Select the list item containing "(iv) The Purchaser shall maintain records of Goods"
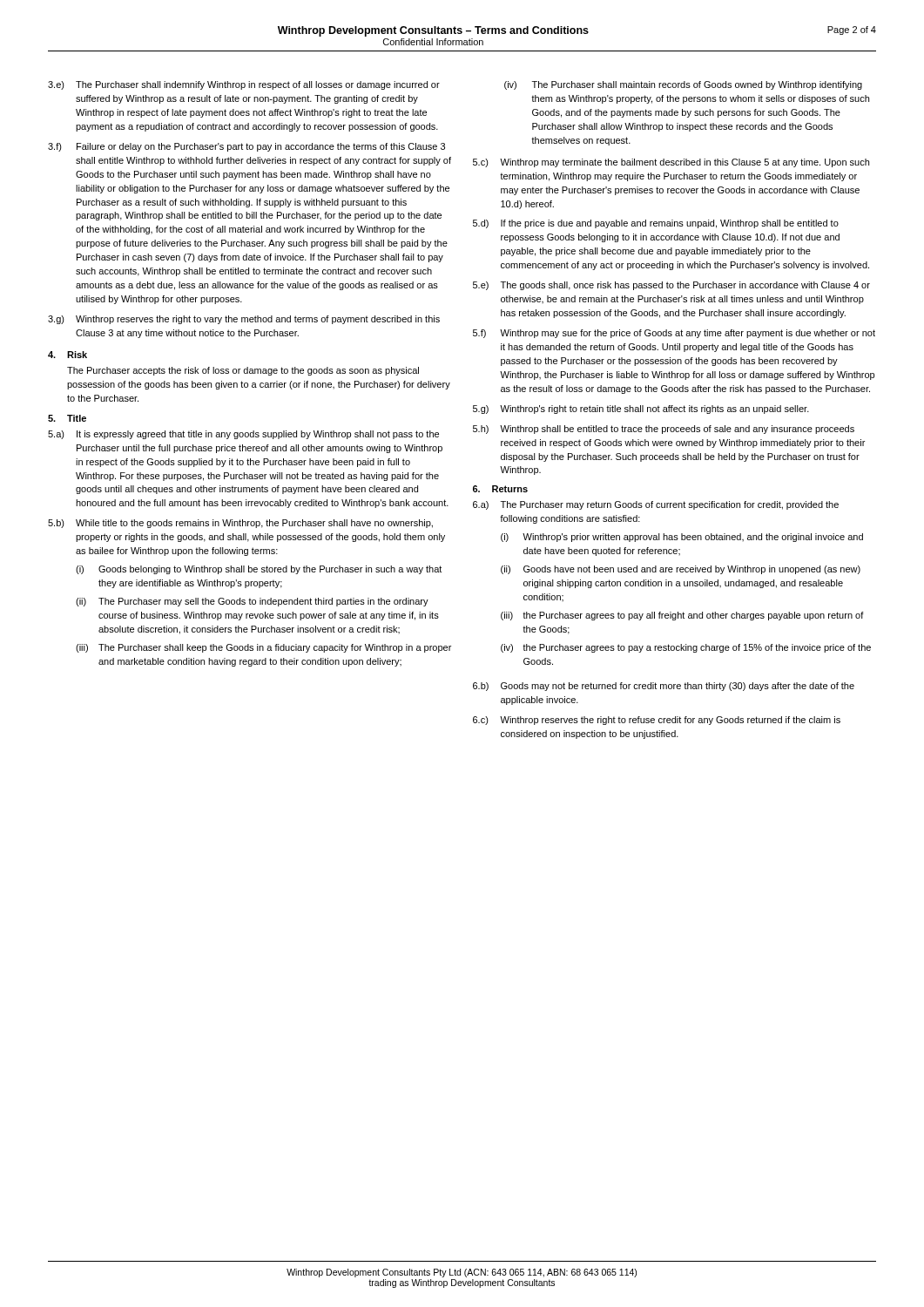 (x=690, y=113)
